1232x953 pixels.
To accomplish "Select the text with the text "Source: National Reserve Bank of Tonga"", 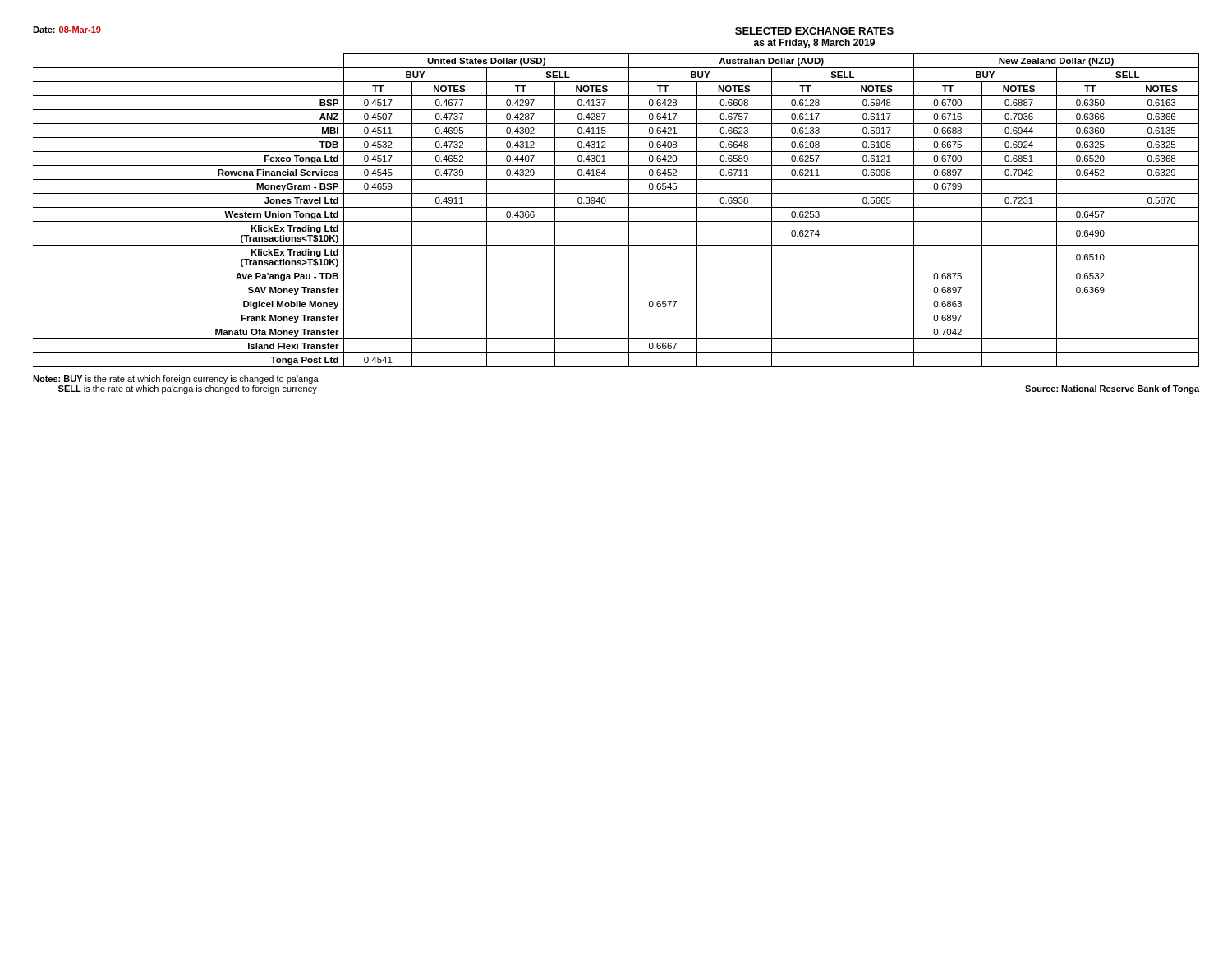I will point(1112,389).
